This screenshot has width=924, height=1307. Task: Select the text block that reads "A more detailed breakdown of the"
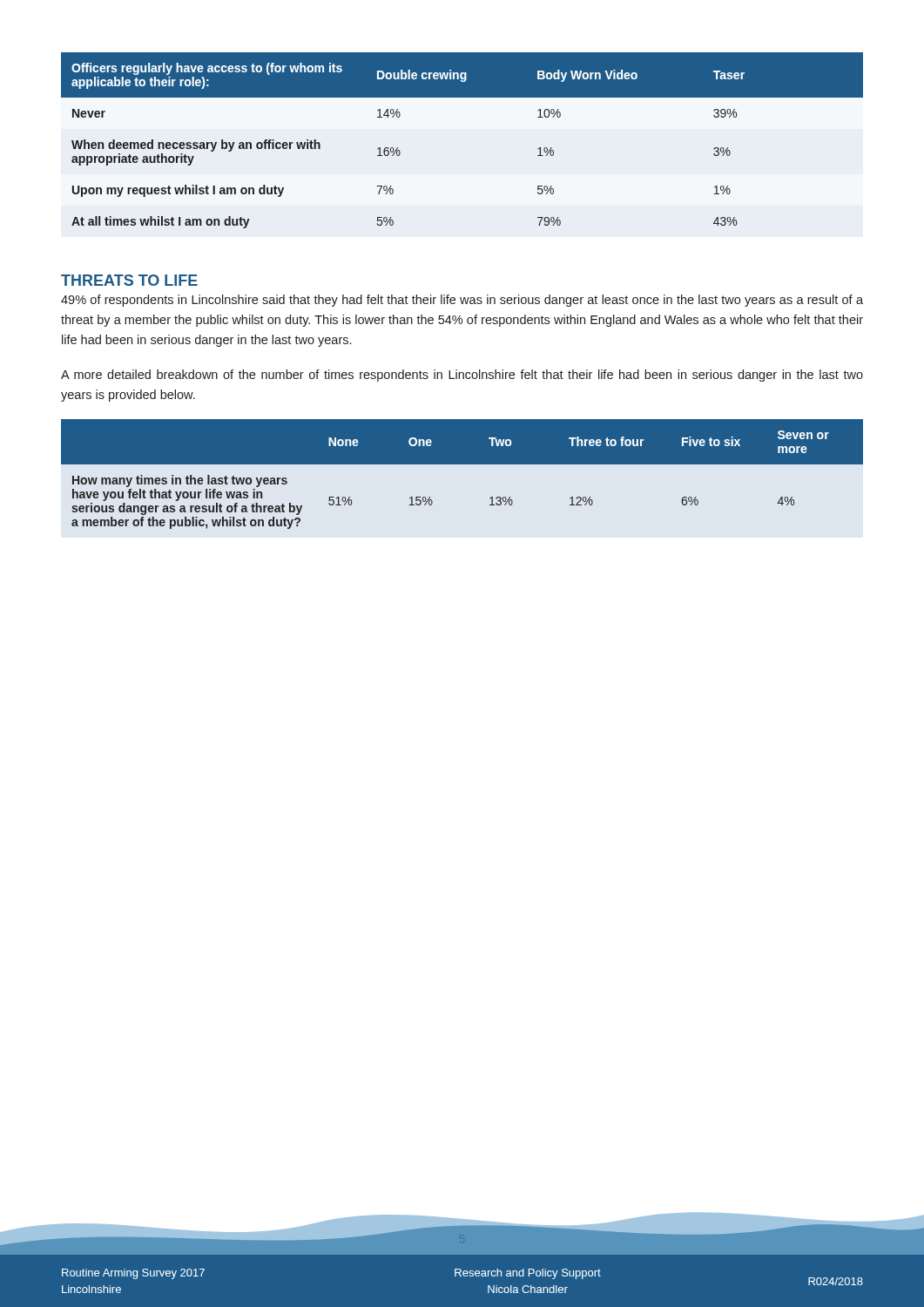(x=462, y=384)
